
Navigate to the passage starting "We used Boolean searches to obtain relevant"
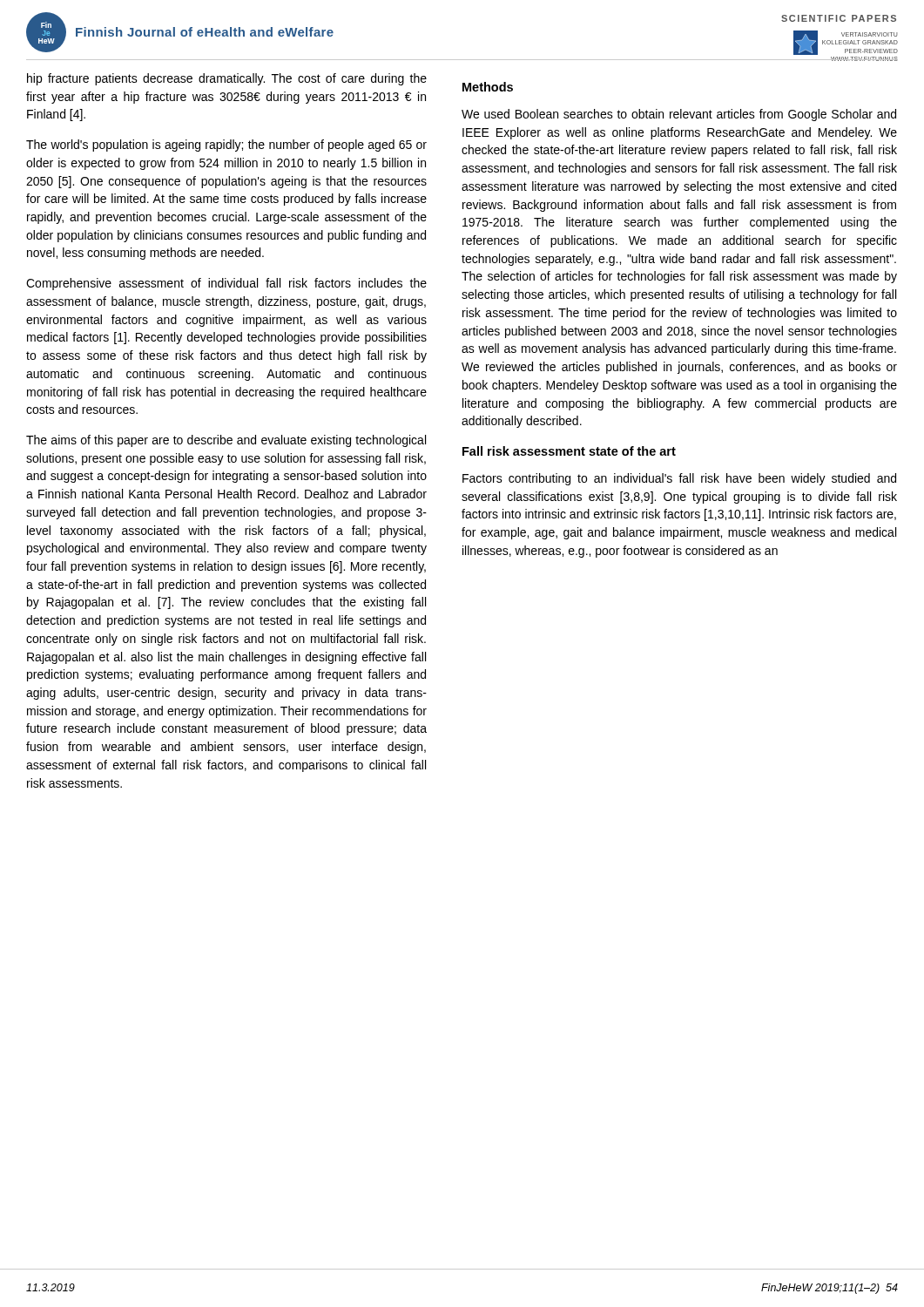point(679,268)
